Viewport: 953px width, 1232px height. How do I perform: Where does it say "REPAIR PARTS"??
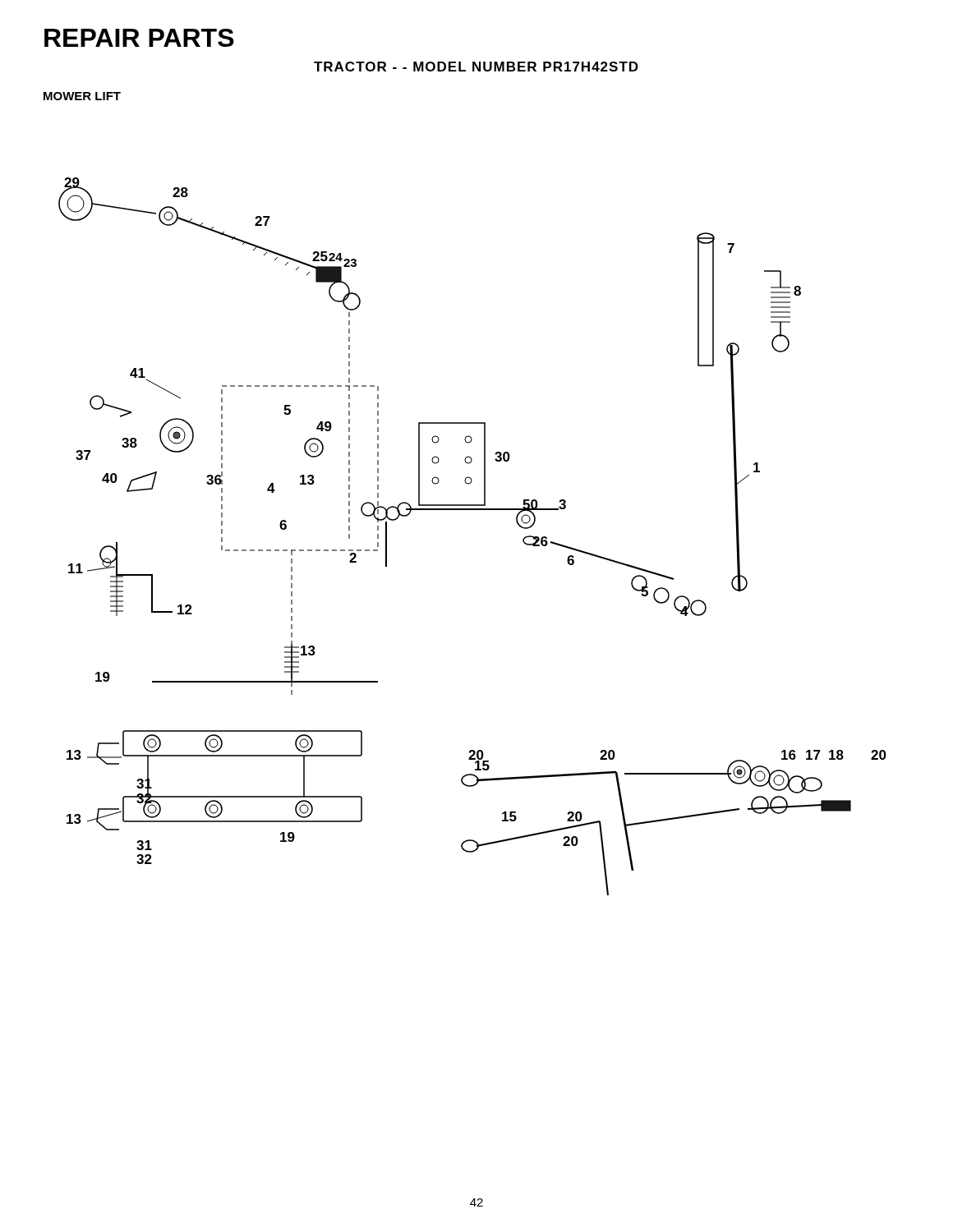139,38
